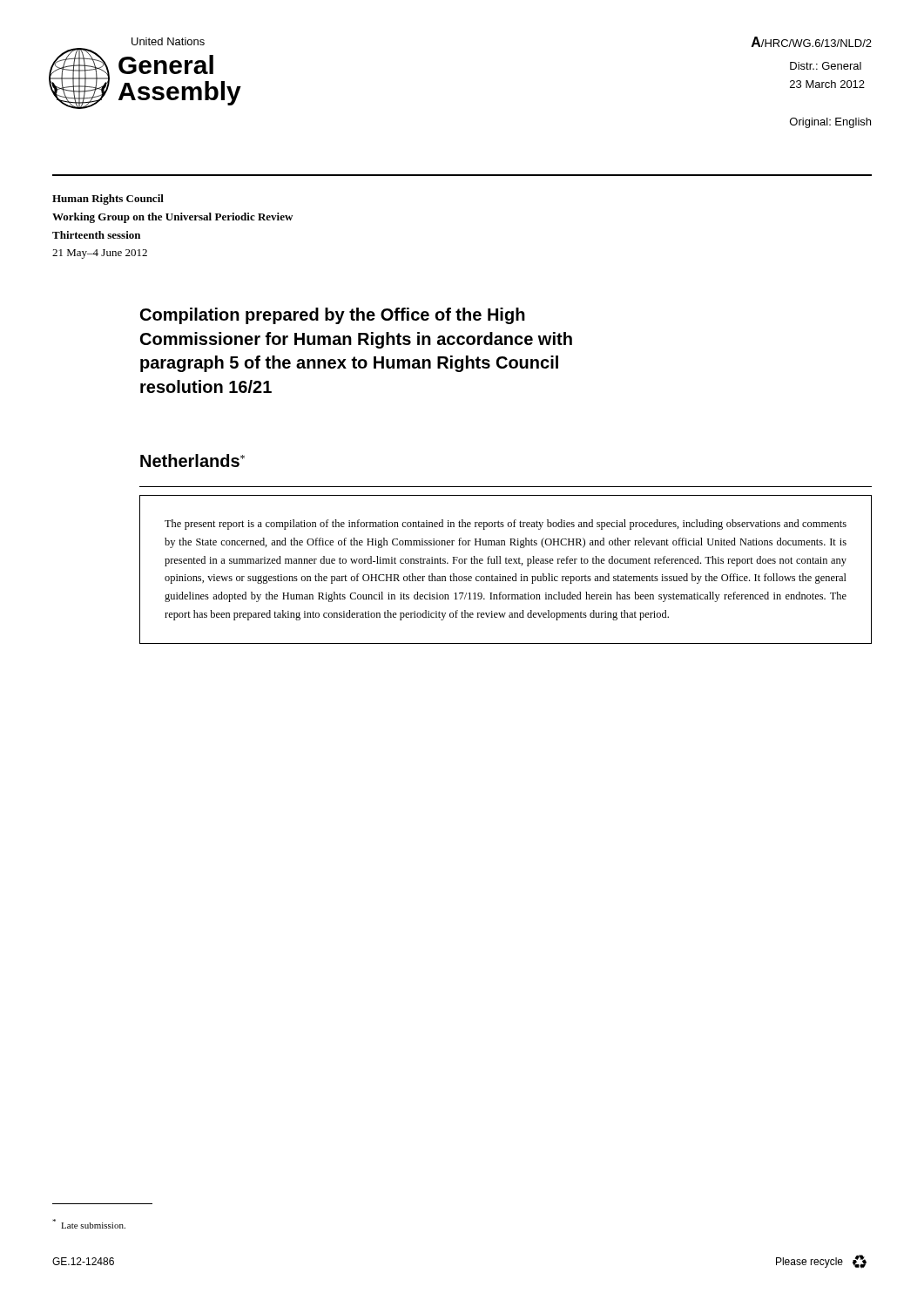
Task: Select the text starting "Compilation prepared by the Office of"
Action: pos(506,351)
